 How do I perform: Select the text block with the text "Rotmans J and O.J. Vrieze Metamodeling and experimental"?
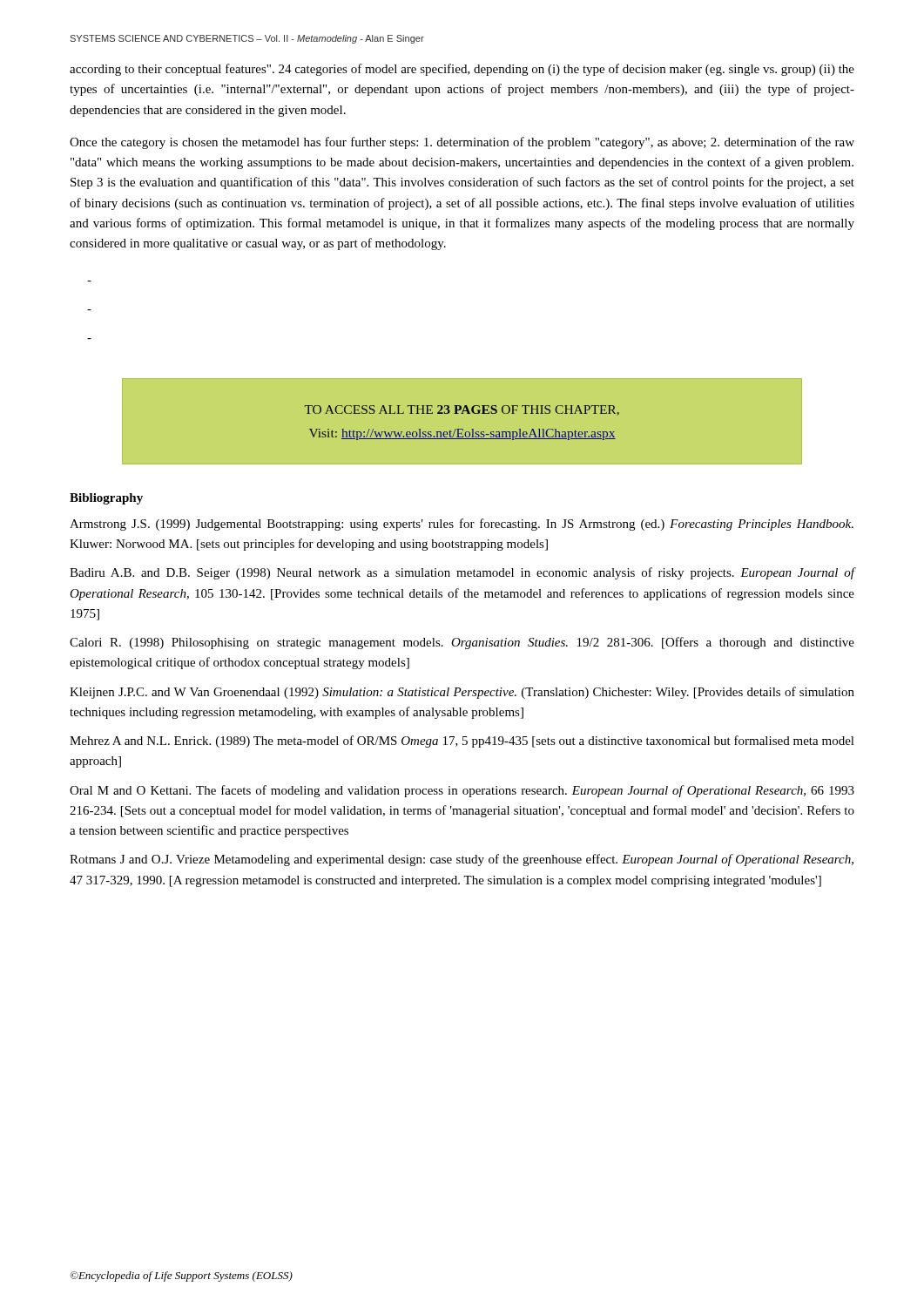pos(462,870)
